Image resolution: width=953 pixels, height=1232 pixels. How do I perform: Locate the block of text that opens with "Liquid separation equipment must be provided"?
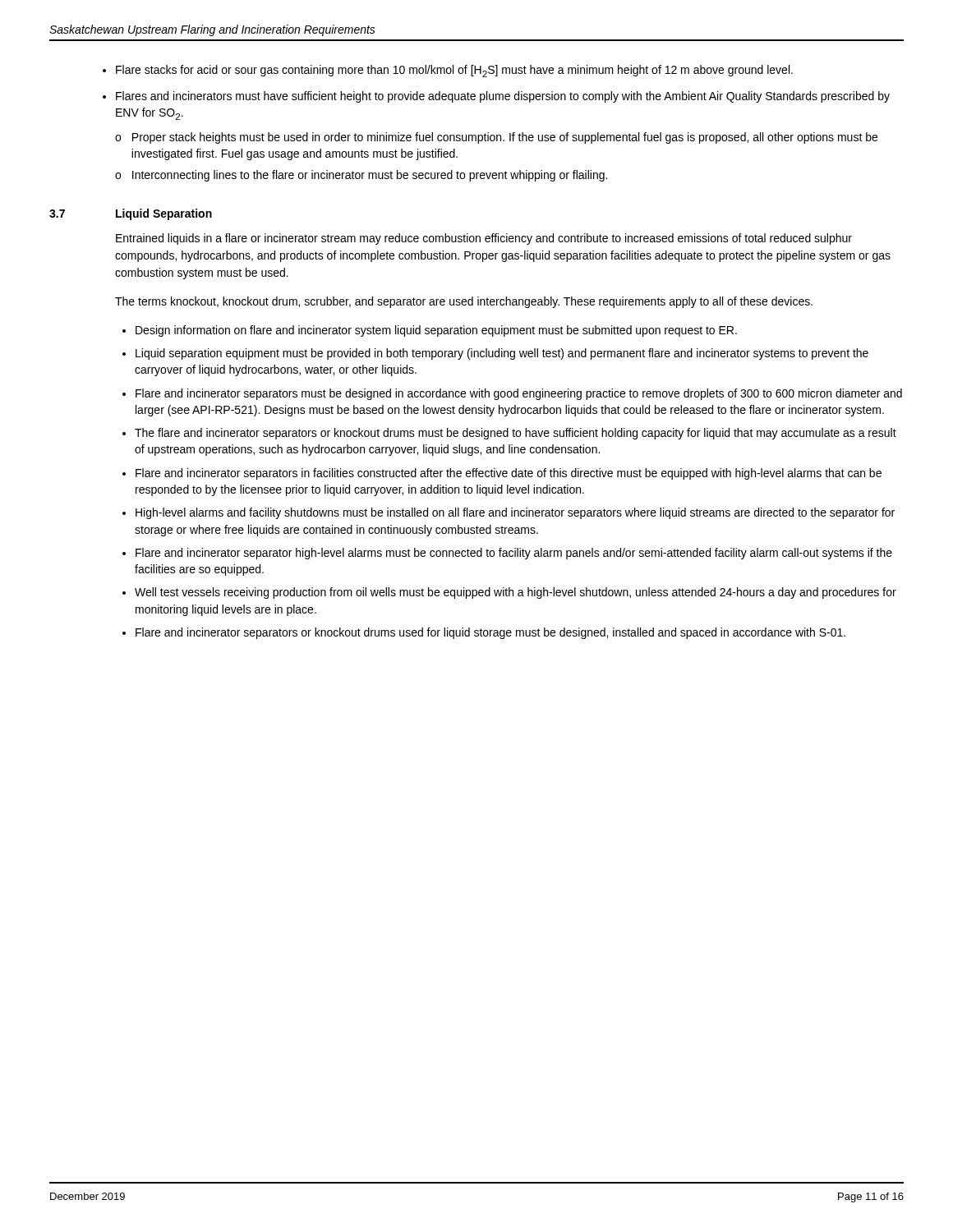click(x=502, y=361)
